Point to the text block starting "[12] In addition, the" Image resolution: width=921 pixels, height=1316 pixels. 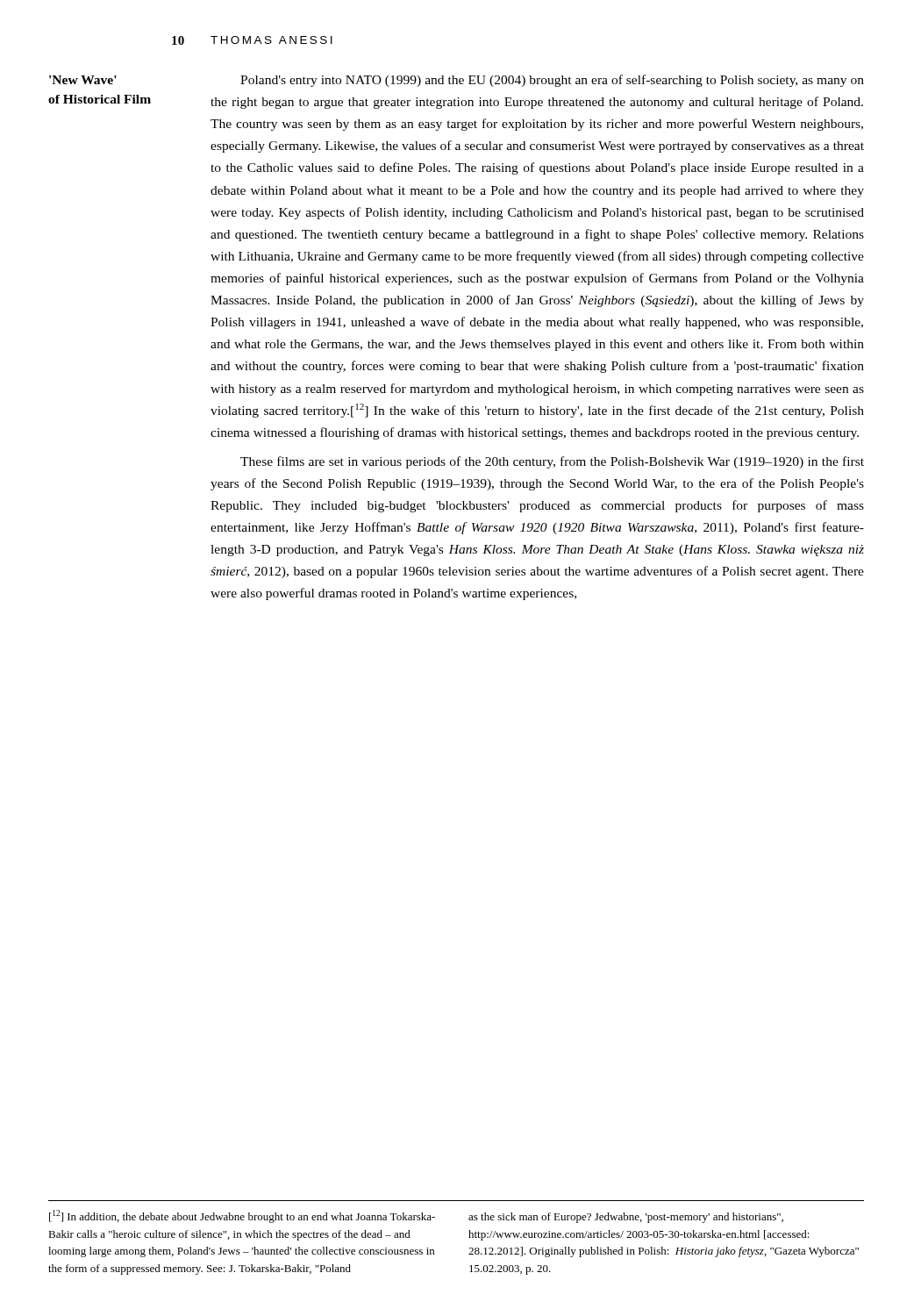tap(416, 1216)
